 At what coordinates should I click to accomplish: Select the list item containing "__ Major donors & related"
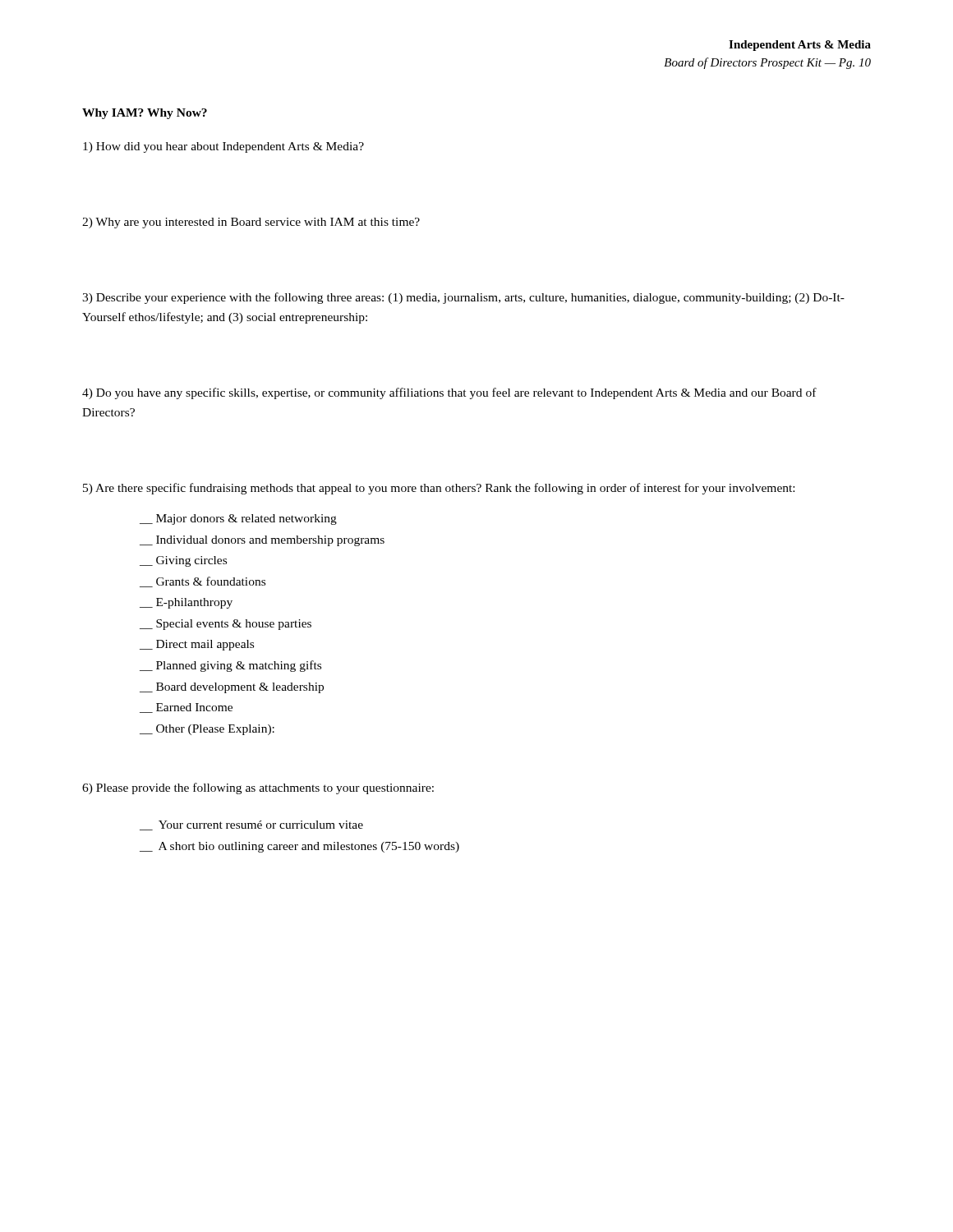tap(238, 518)
